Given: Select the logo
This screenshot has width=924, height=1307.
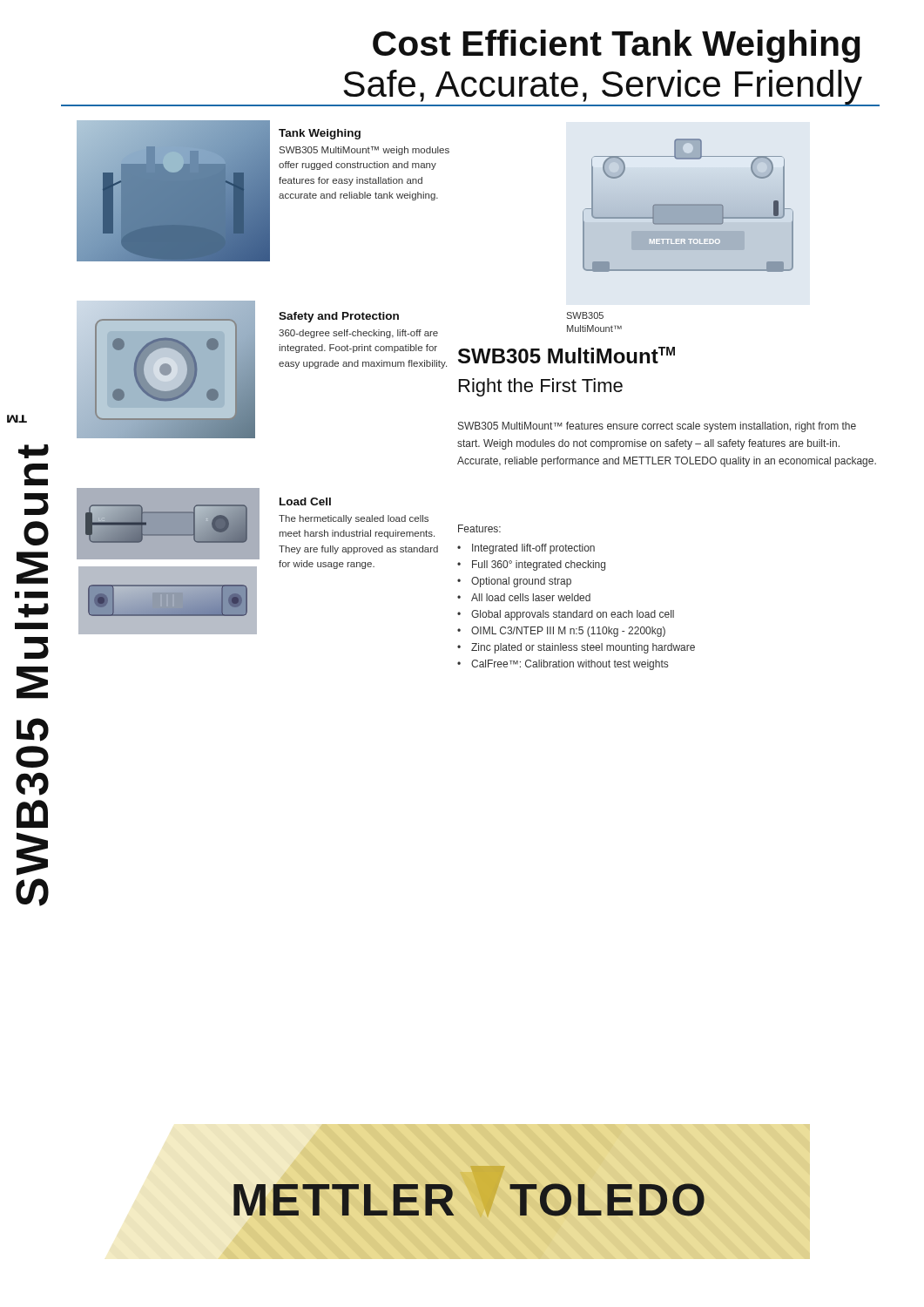Looking at the screenshot, I should point(457,1192).
